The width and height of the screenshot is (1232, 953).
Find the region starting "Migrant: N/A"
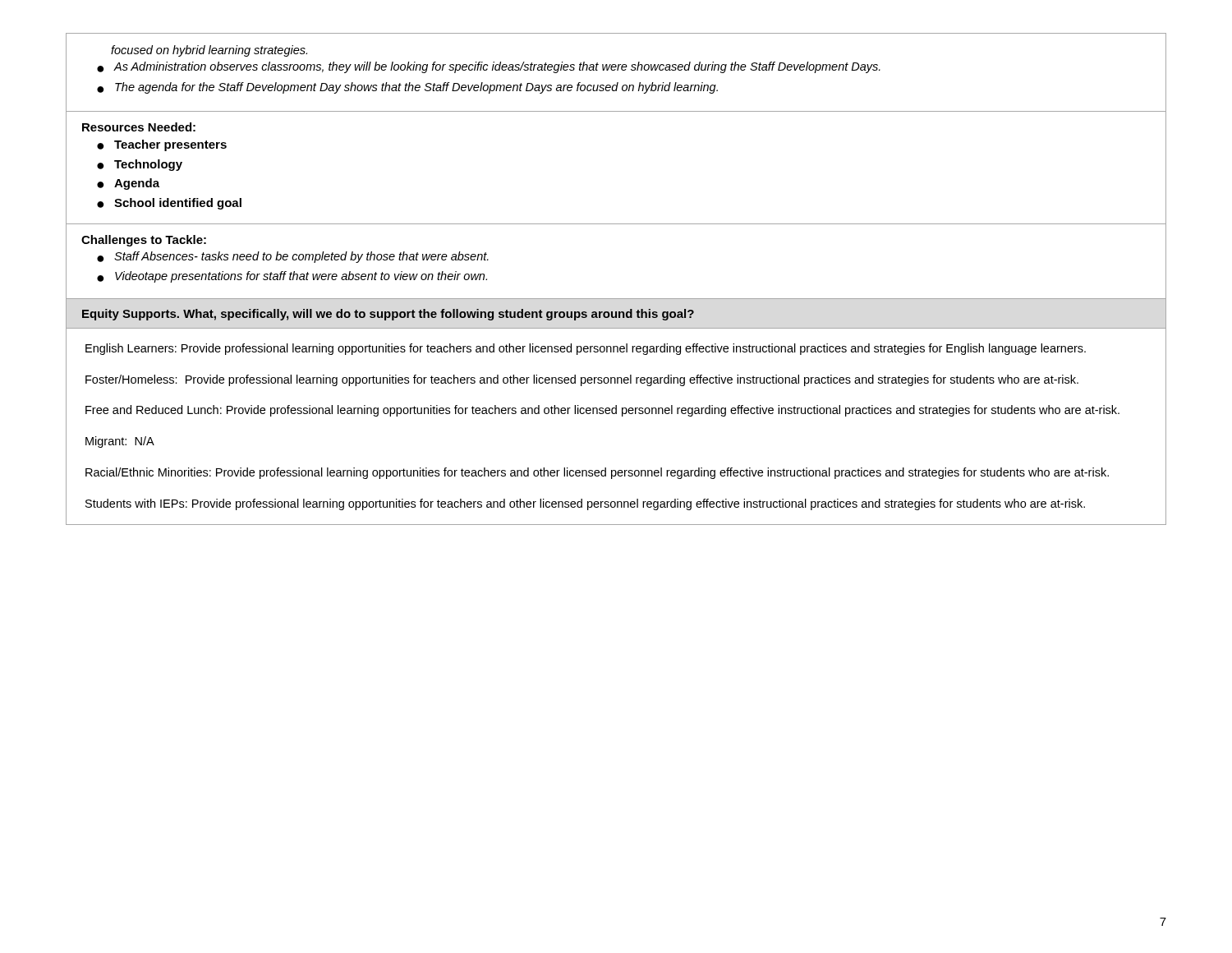coord(119,441)
